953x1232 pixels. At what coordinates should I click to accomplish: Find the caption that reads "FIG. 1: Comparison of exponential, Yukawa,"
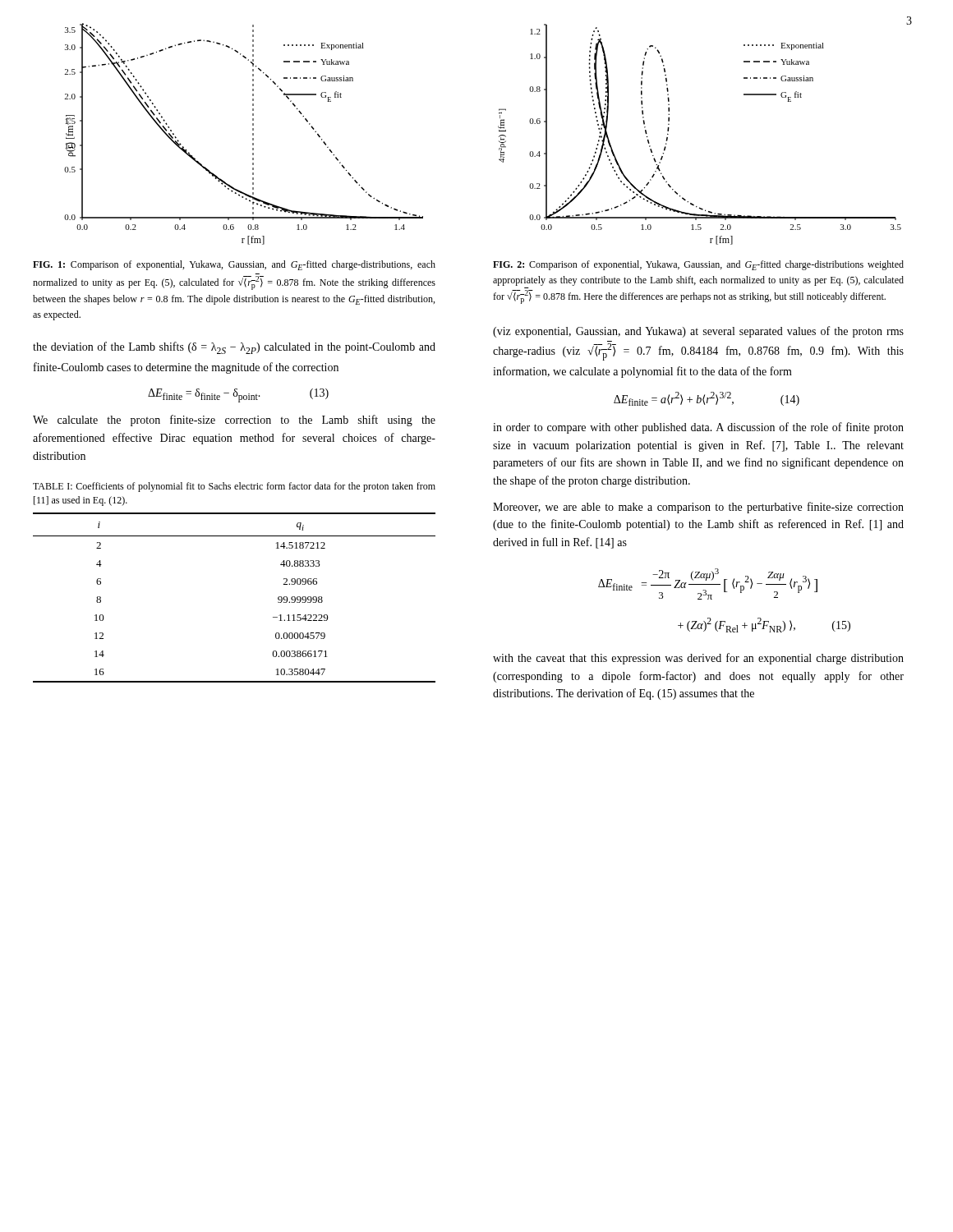click(234, 290)
